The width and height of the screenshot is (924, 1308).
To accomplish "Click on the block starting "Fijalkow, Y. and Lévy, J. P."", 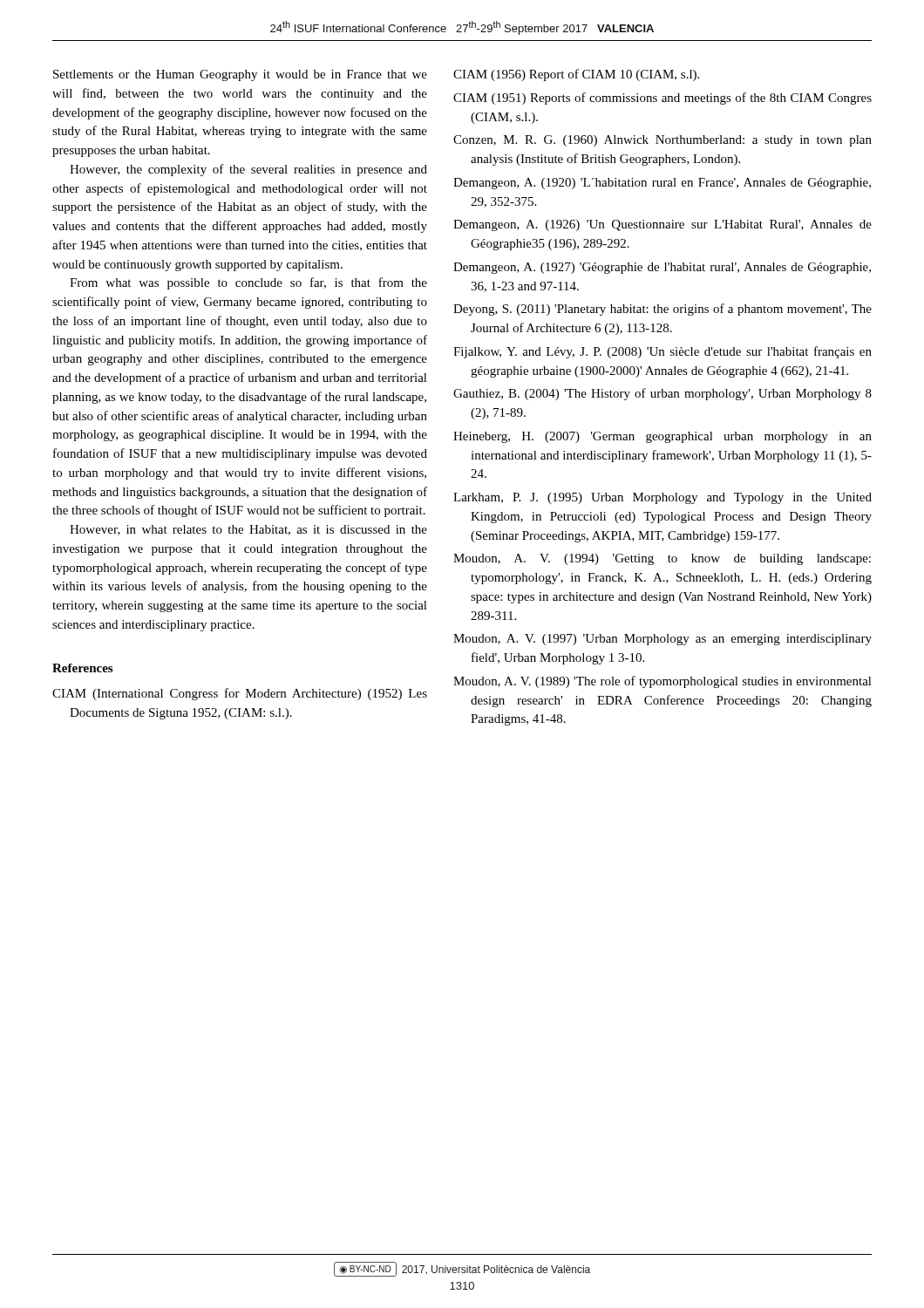I will click(663, 361).
